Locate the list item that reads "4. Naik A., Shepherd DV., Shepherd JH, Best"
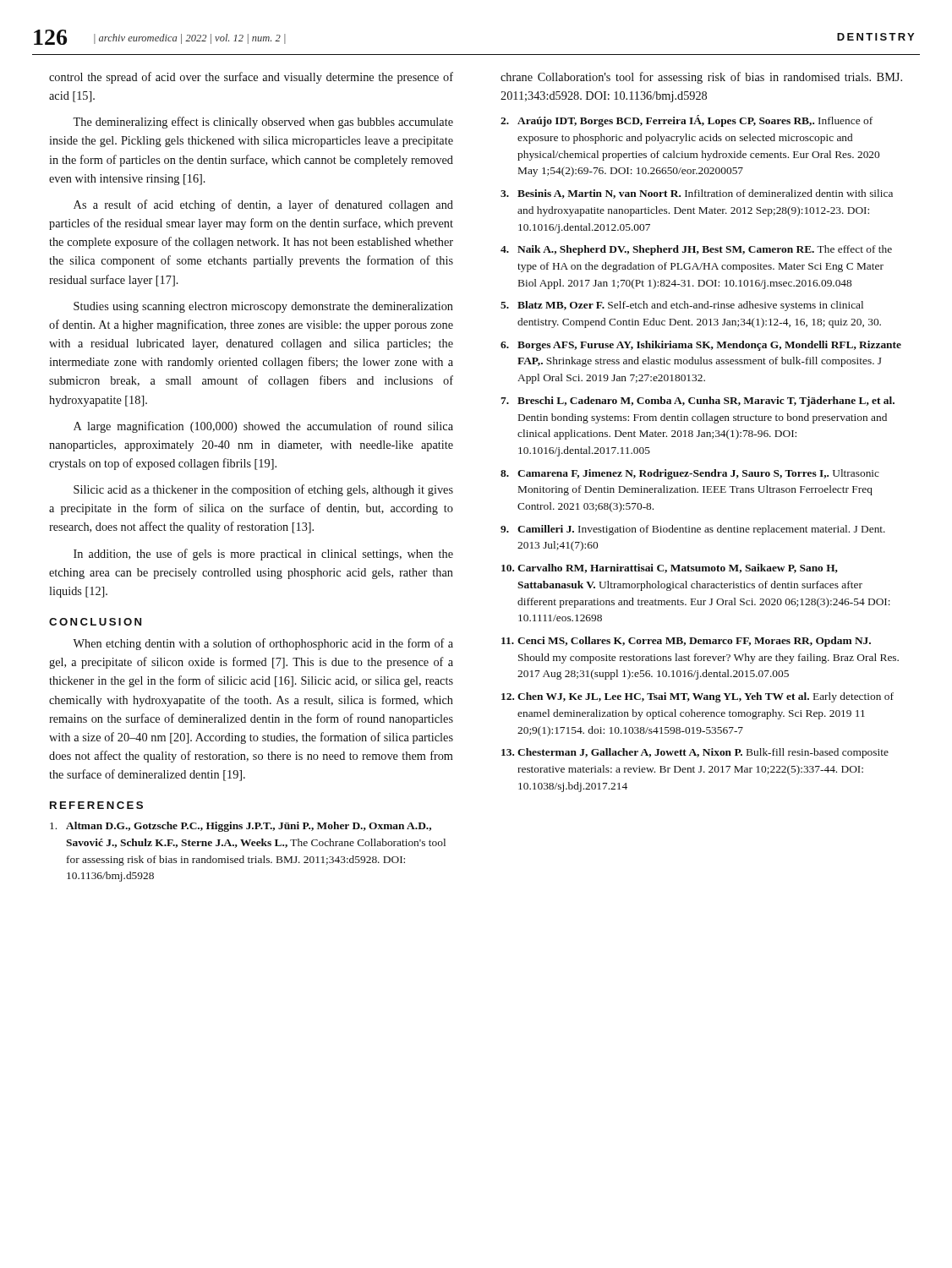This screenshot has height=1268, width=952. [x=702, y=266]
